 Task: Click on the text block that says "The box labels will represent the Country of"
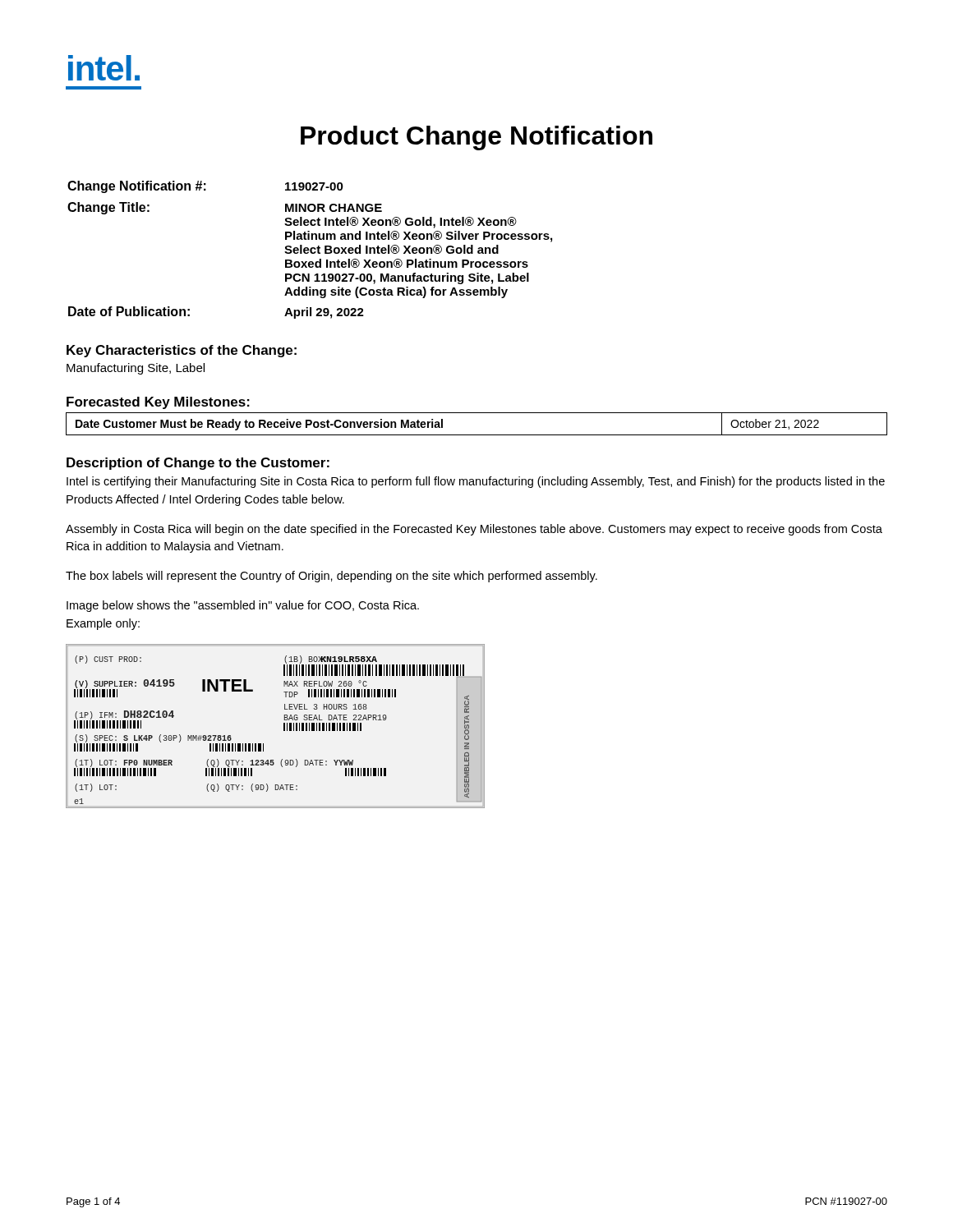(x=332, y=576)
